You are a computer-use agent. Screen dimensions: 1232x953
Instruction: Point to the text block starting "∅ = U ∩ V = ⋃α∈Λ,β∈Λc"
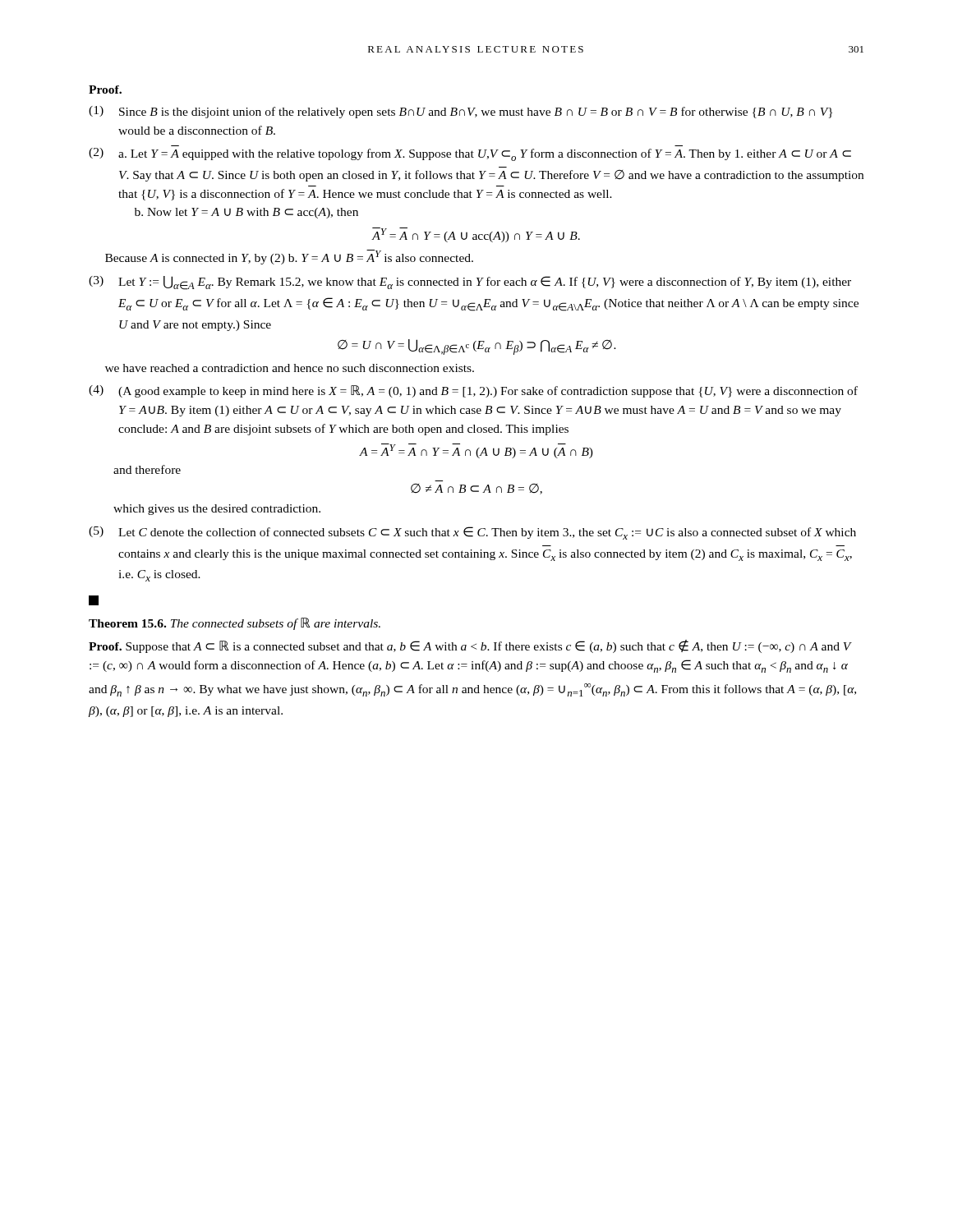pos(476,346)
